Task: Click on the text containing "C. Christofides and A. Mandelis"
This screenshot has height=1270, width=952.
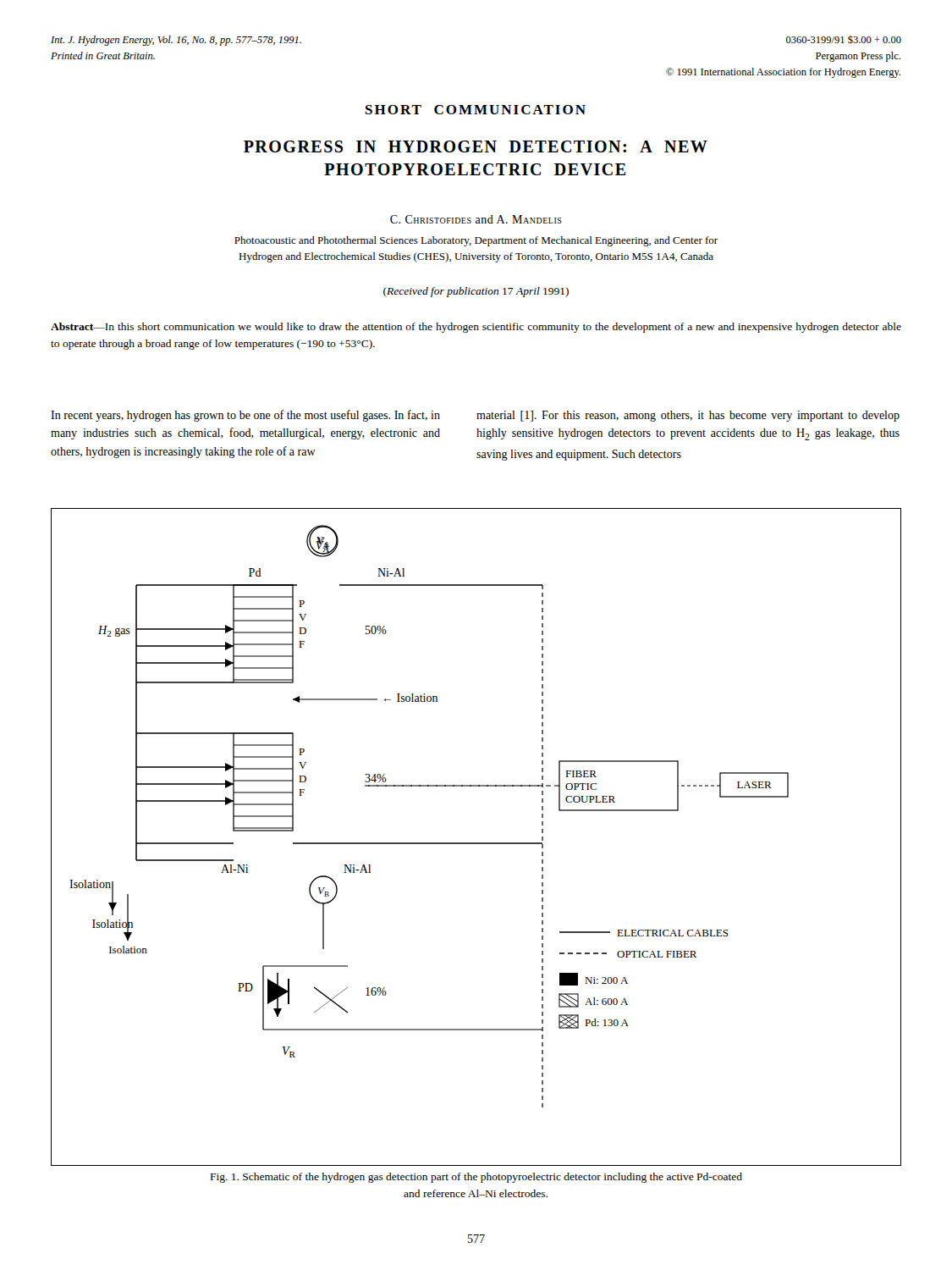Action: pos(476,220)
